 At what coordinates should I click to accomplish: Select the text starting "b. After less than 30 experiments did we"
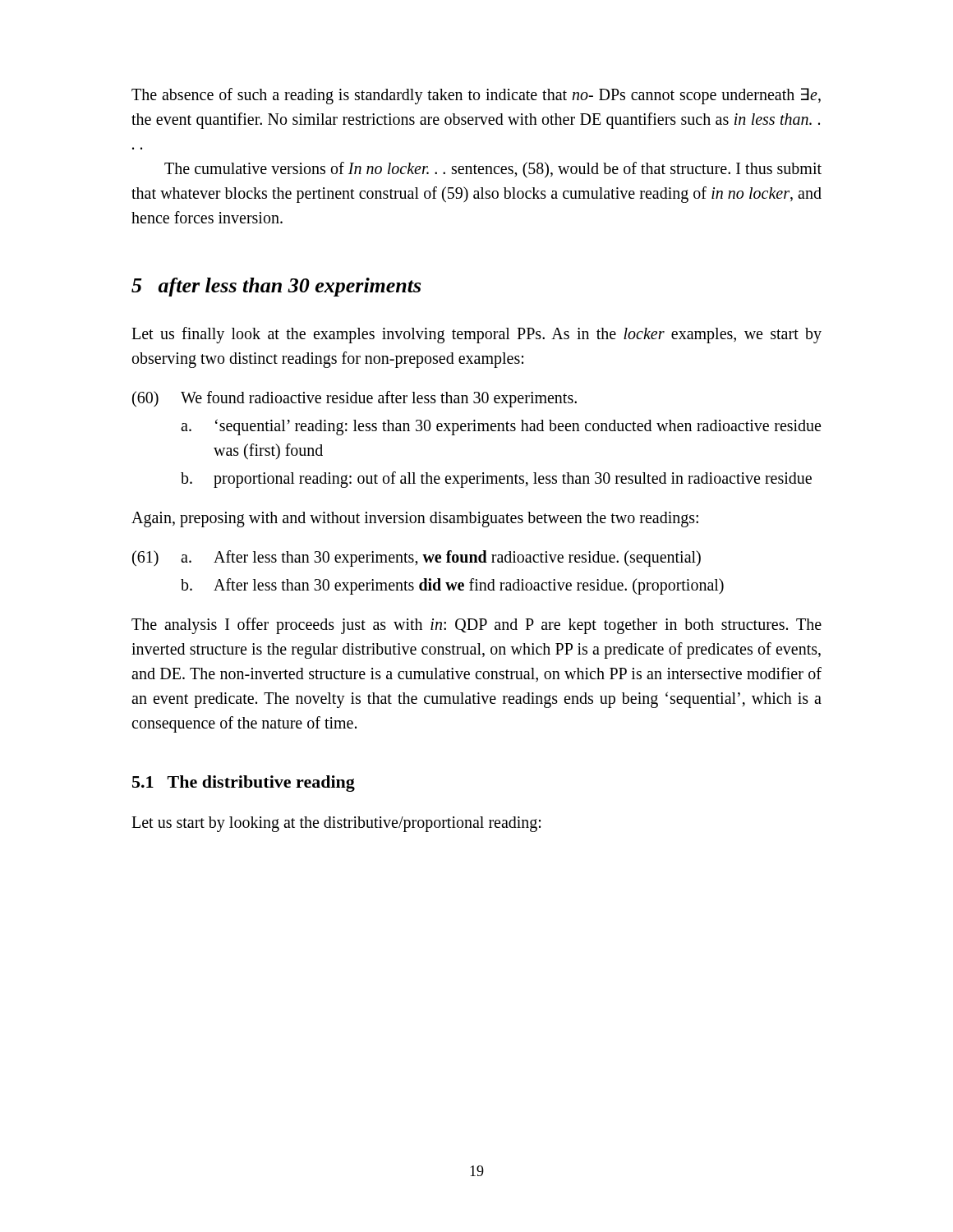(x=501, y=585)
